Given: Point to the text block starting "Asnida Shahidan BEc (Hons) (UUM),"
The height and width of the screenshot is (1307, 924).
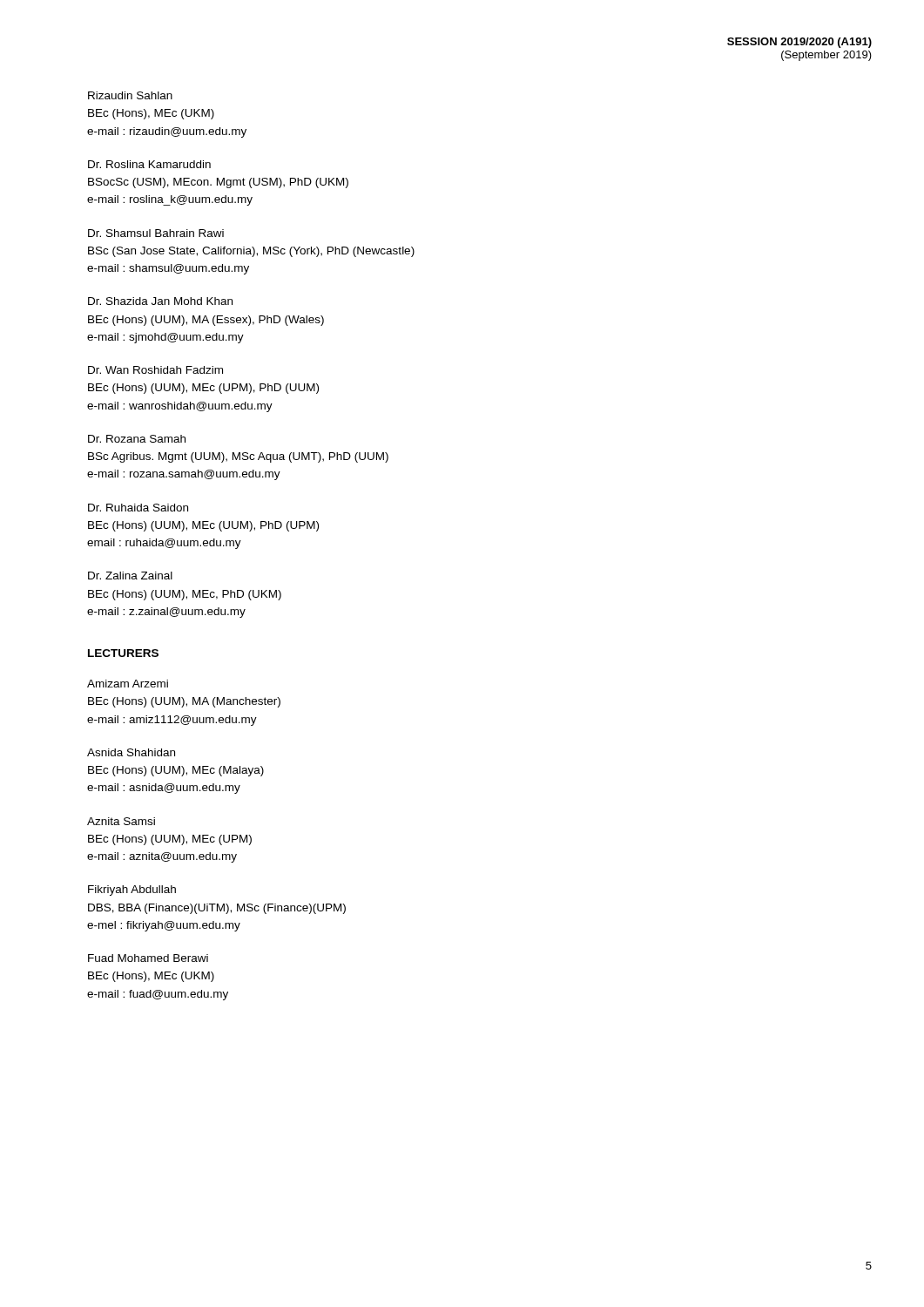Looking at the screenshot, I should tap(131, 752).
